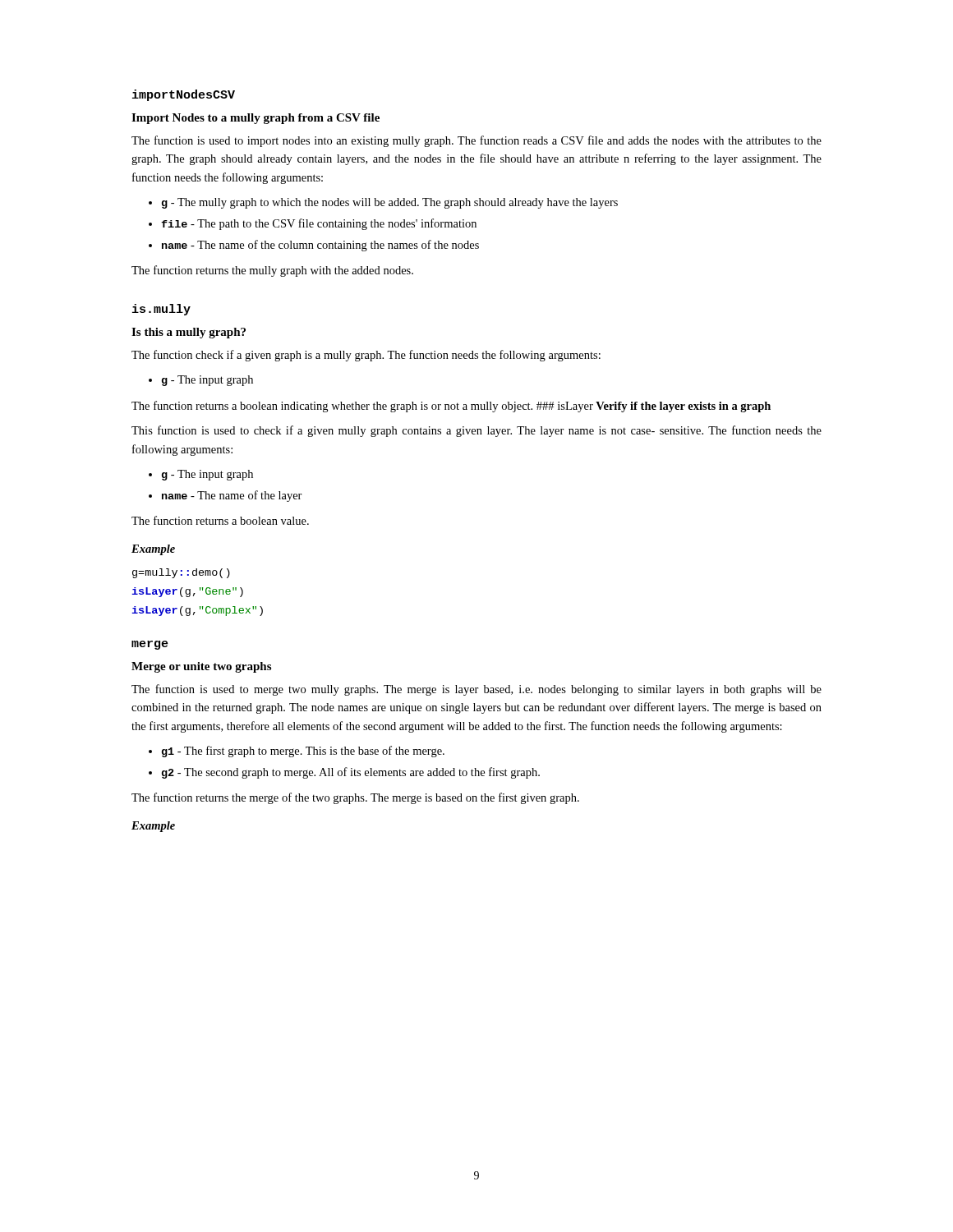This screenshot has height=1232, width=953.
Task: Find the passage starting "The function returns a boolean indicating whether the"
Action: click(451, 406)
